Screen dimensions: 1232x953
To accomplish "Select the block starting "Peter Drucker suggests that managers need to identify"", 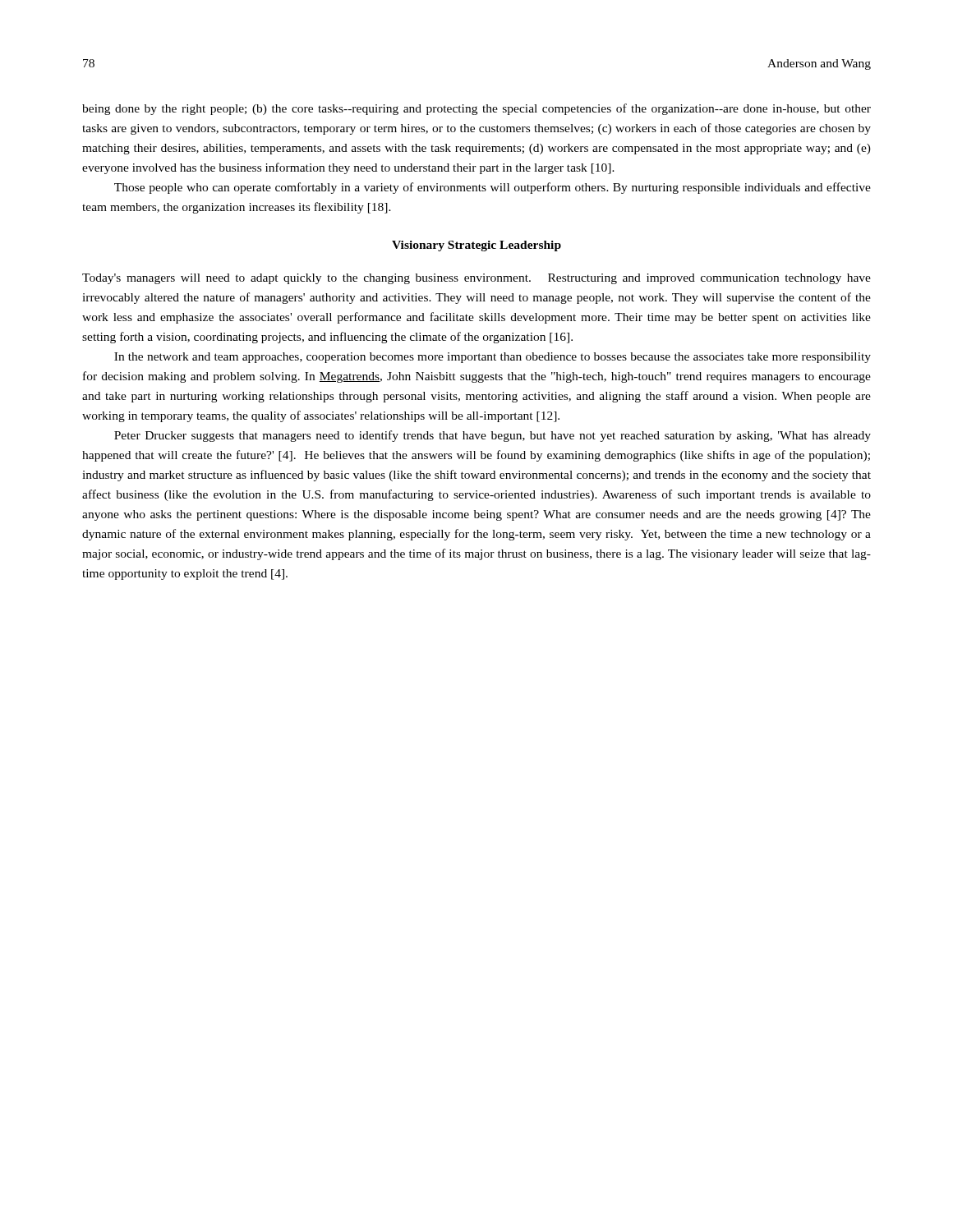I will 476,505.
